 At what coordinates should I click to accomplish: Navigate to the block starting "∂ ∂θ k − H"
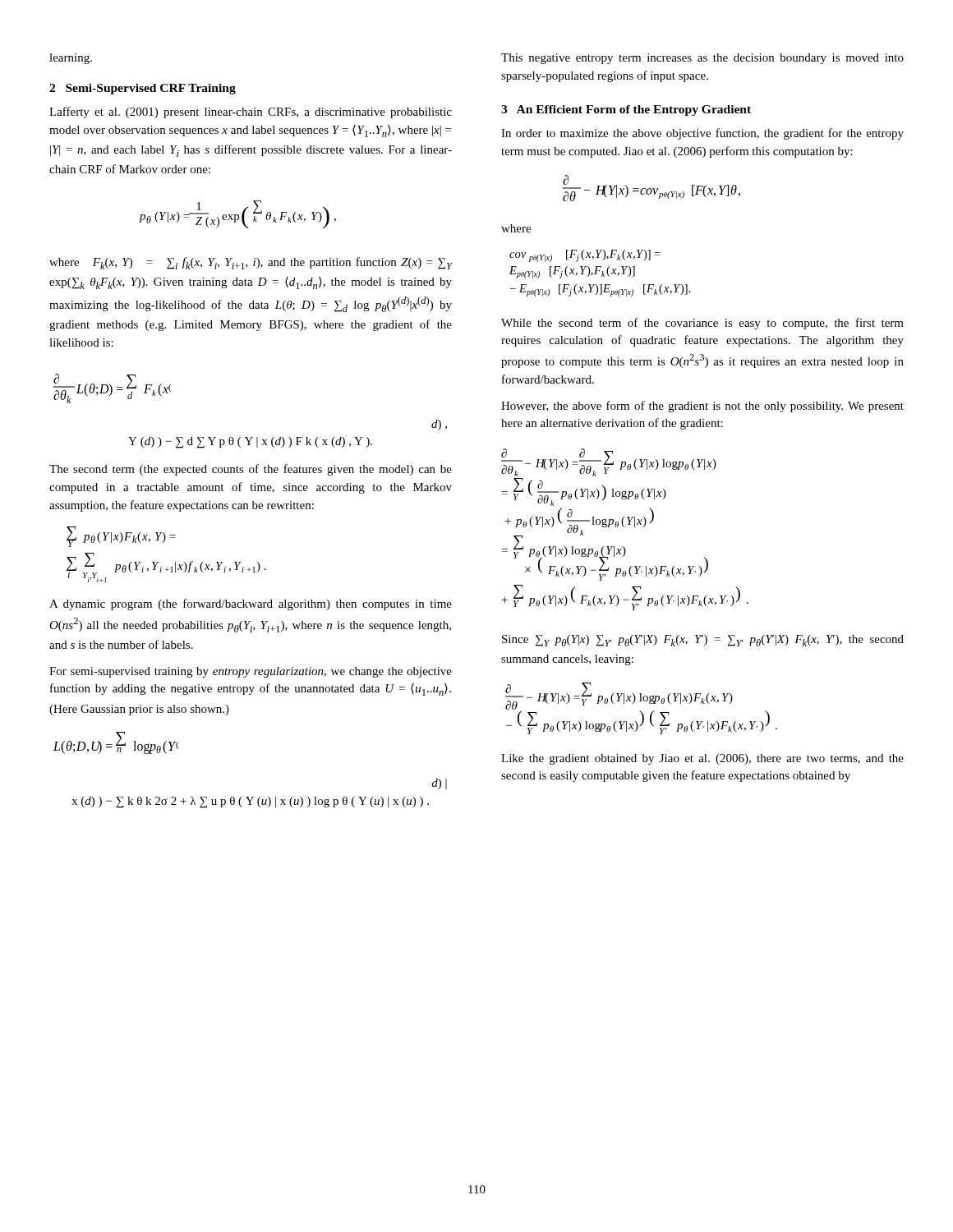coord(609,462)
